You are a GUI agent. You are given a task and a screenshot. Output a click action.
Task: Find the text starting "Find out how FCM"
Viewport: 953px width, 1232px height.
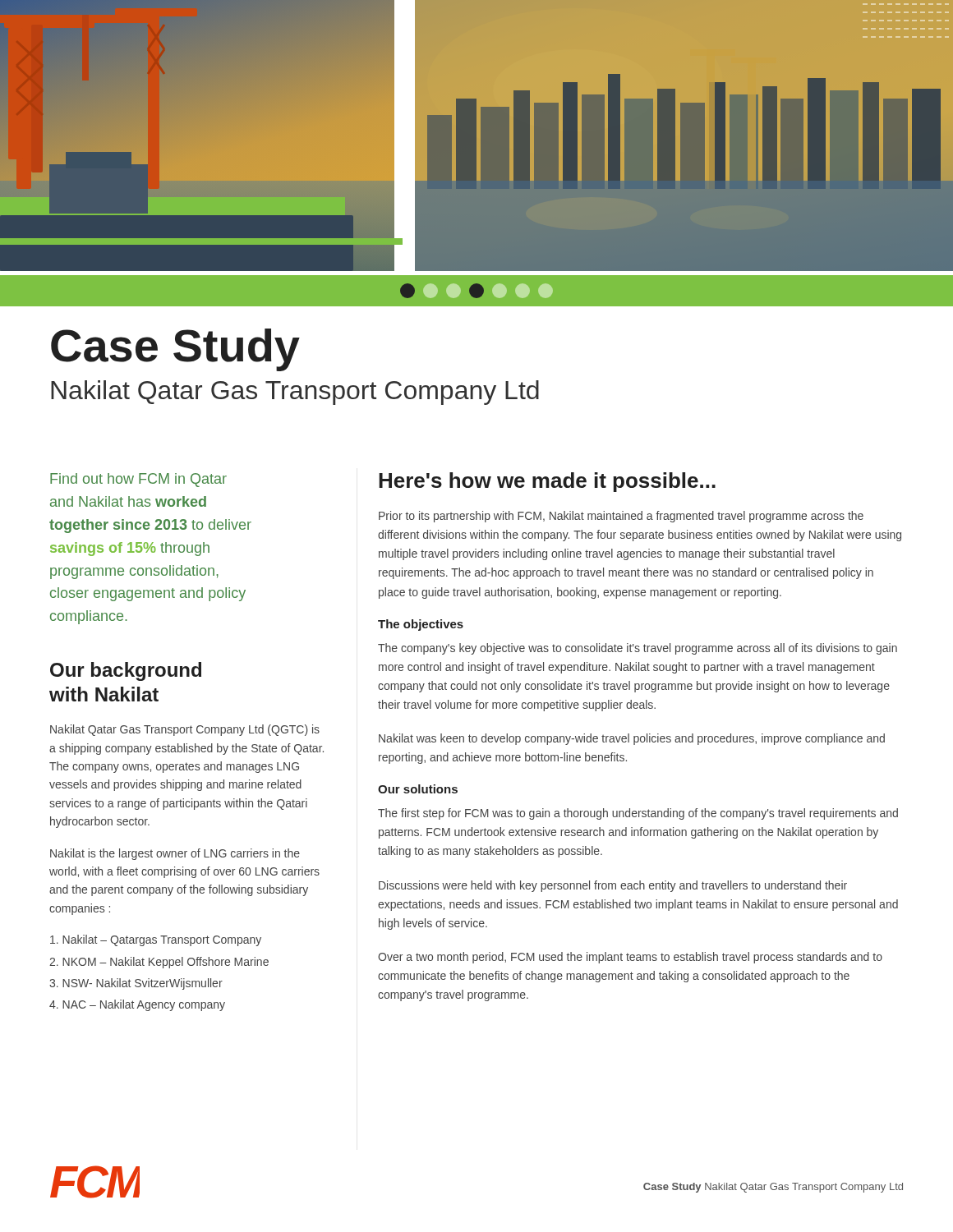click(150, 548)
